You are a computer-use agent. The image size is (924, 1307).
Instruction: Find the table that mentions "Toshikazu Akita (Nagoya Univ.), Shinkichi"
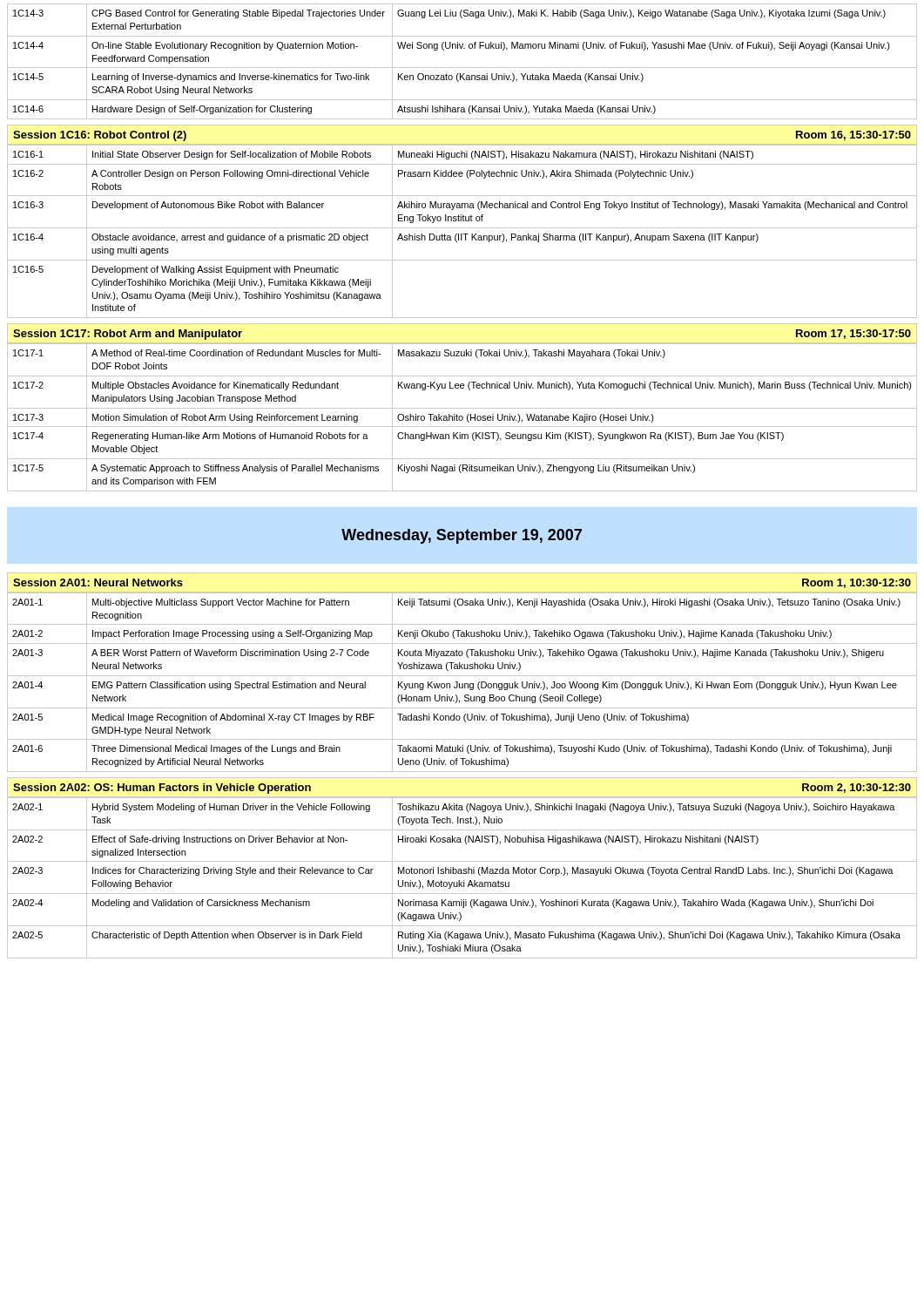click(462, 878)
